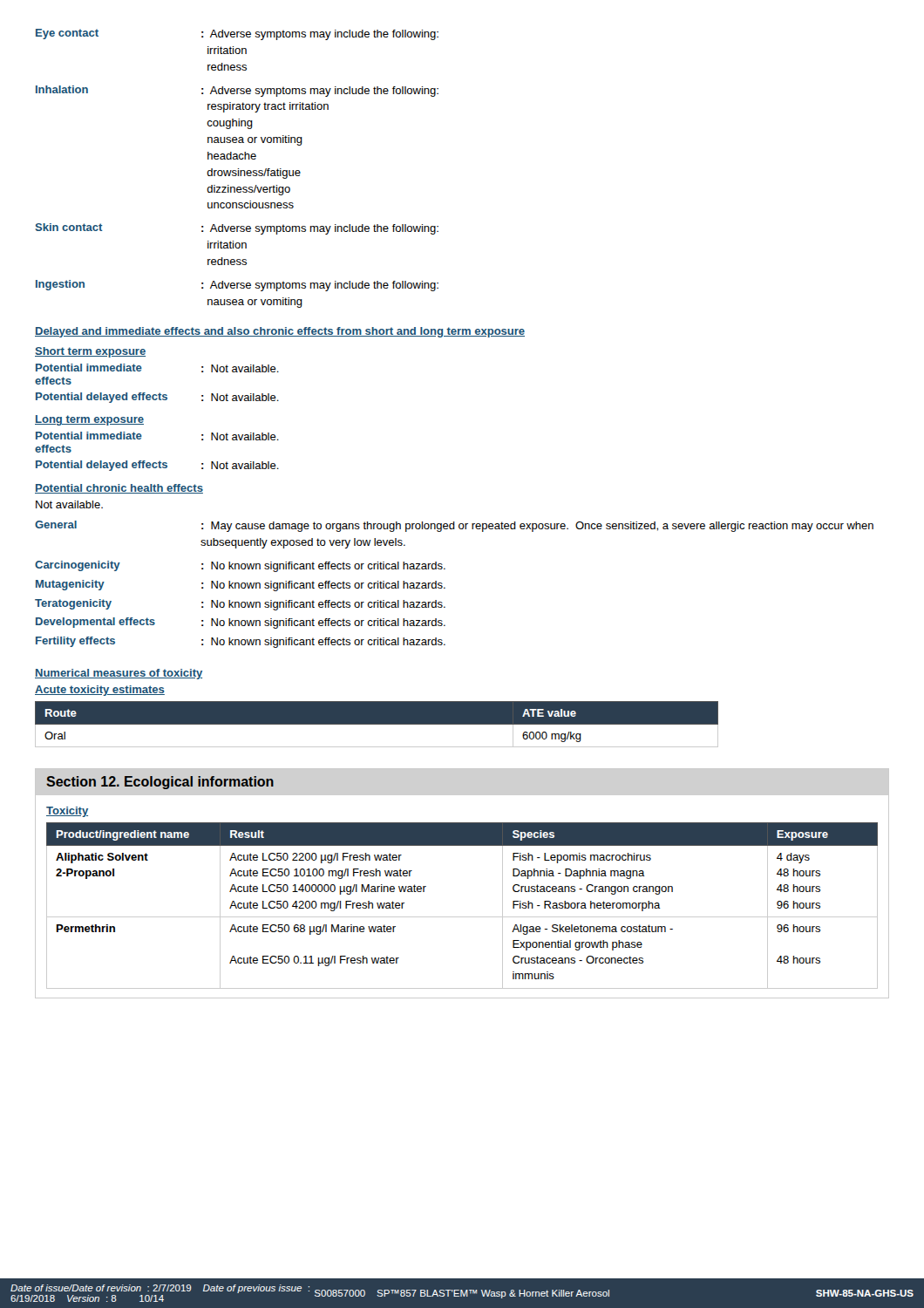This screenshot has height=1308, width=924.
Task: Point to "Numerical measures of toxicity"
Action: tap(119, 673)
